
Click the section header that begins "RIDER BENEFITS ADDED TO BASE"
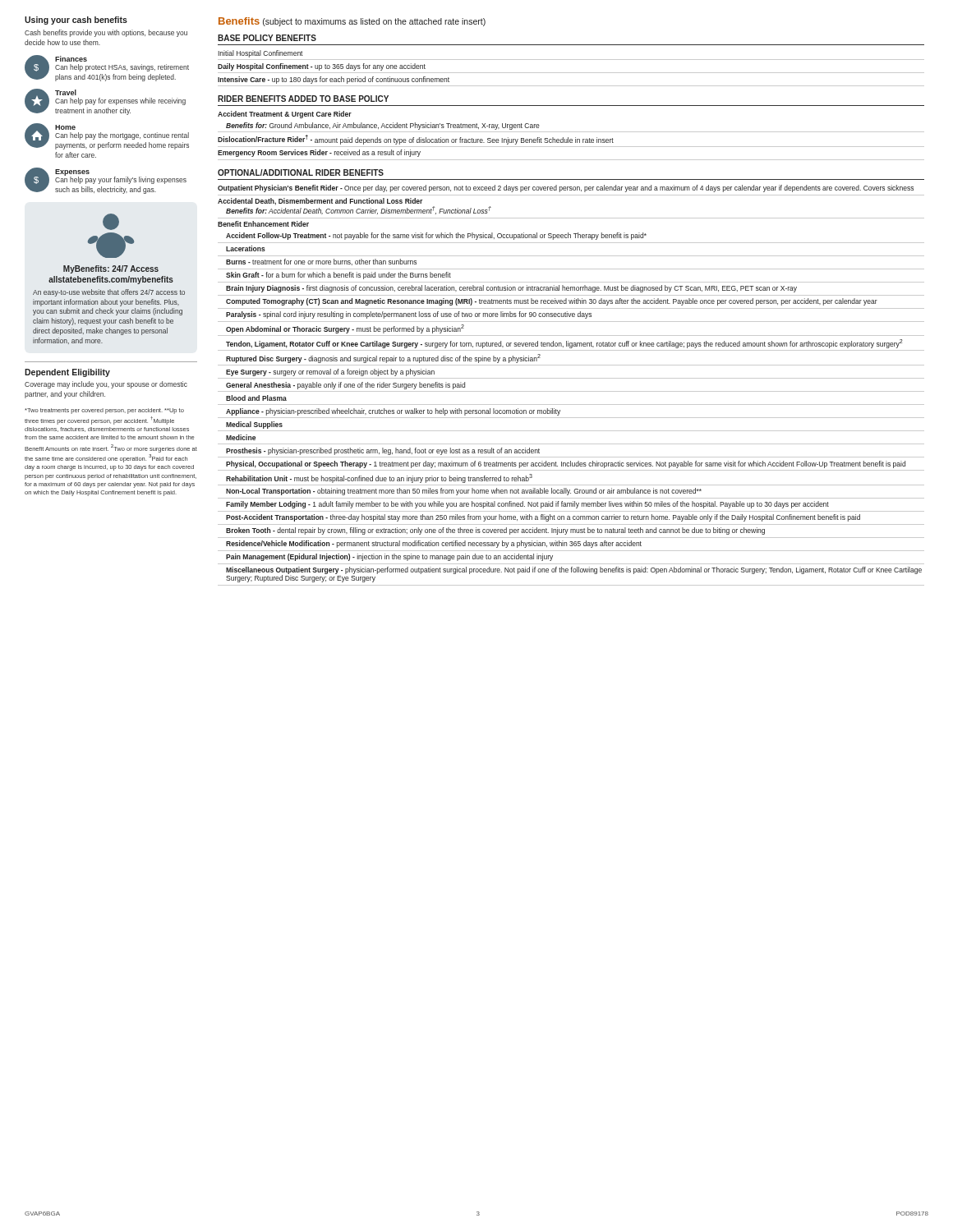coord(303,99)
